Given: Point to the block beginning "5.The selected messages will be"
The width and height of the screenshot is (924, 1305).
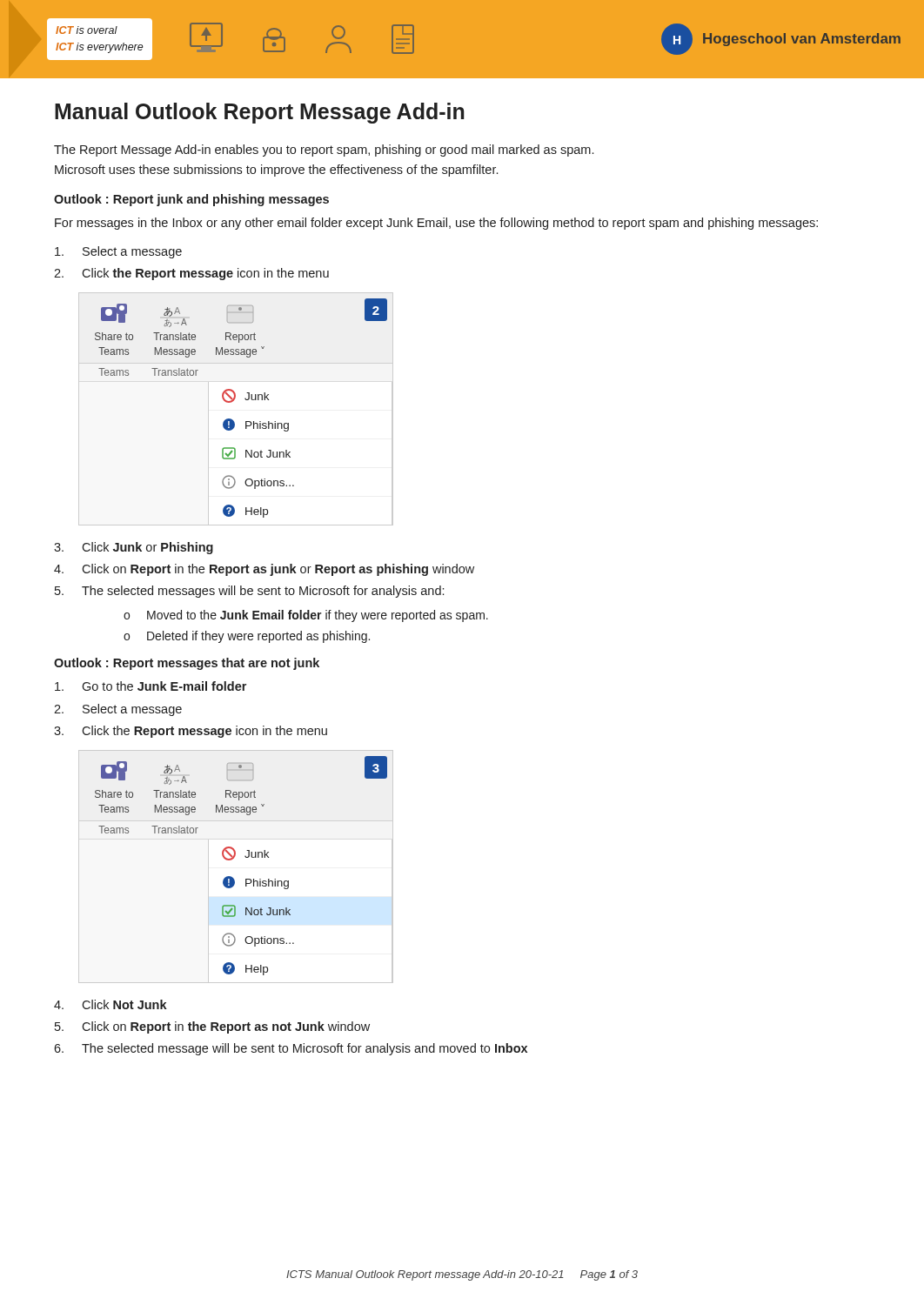Looking at the screenshot, I should click(x=249, y=592).
